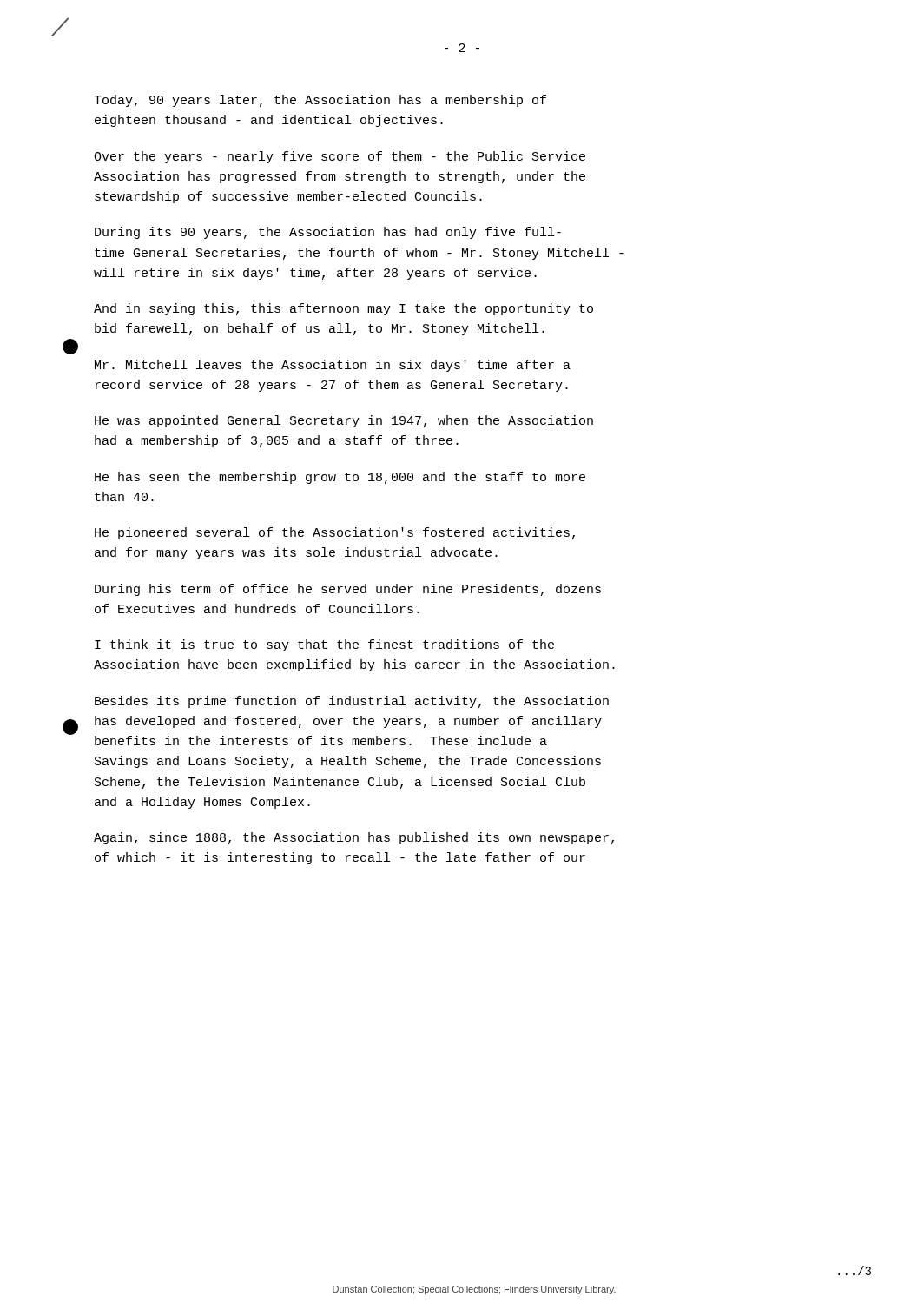Locate the text block containing "Today, 90 years later,"

[320, 111]
